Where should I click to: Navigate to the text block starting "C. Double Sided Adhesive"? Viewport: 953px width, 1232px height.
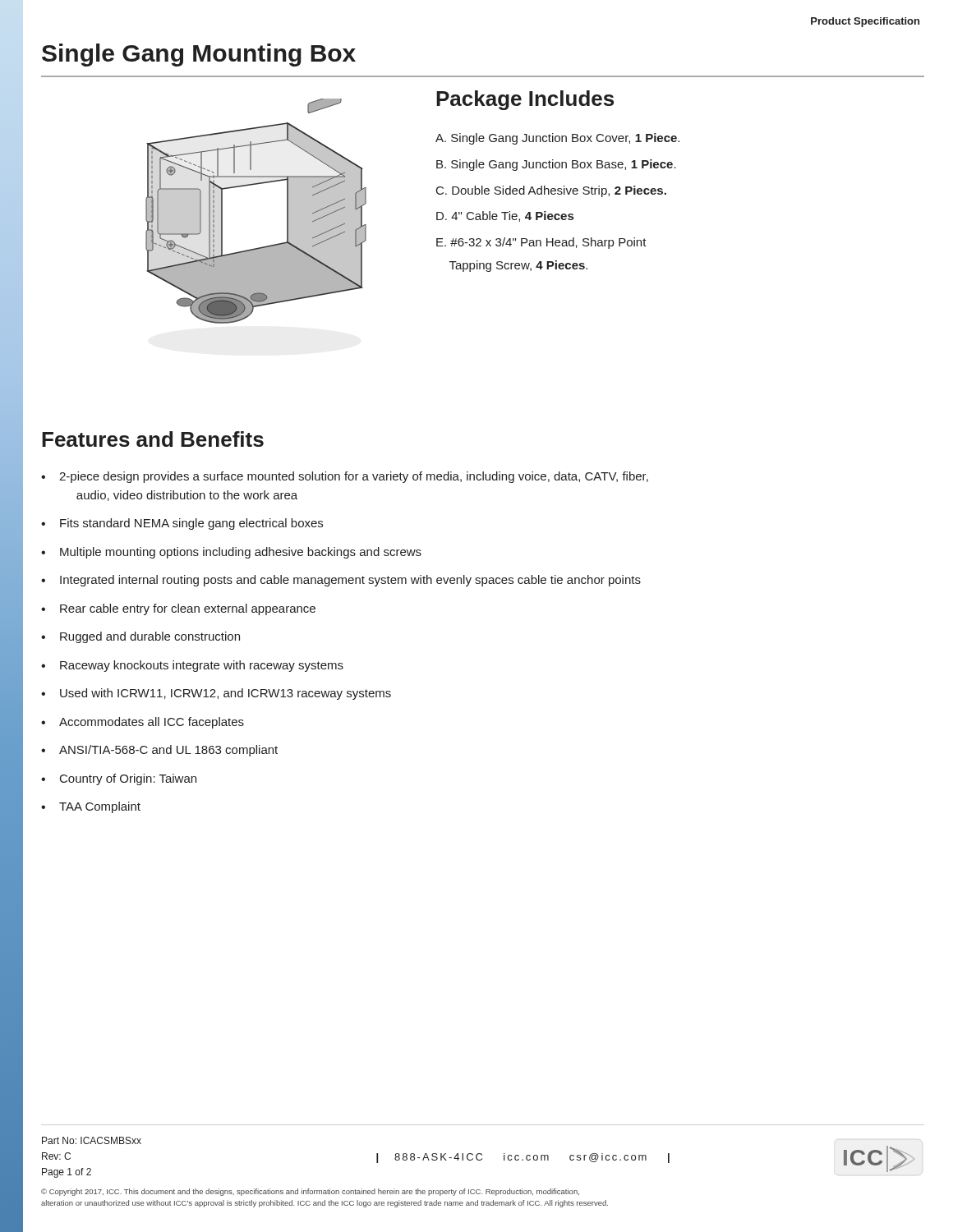(x=551, y=190)
